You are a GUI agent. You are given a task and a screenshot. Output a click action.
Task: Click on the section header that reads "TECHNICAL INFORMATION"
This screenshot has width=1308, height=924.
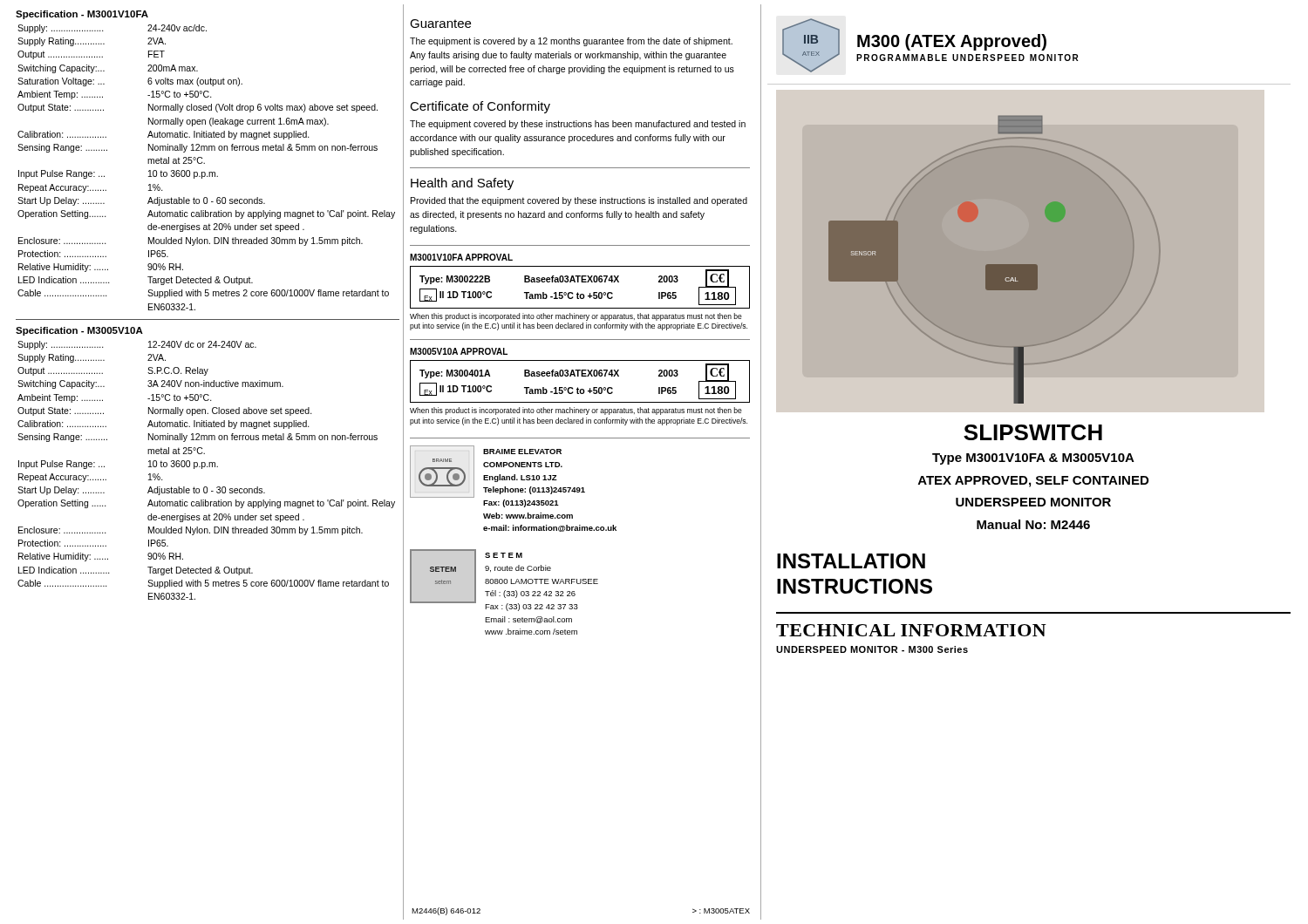(x=911, y=629)
